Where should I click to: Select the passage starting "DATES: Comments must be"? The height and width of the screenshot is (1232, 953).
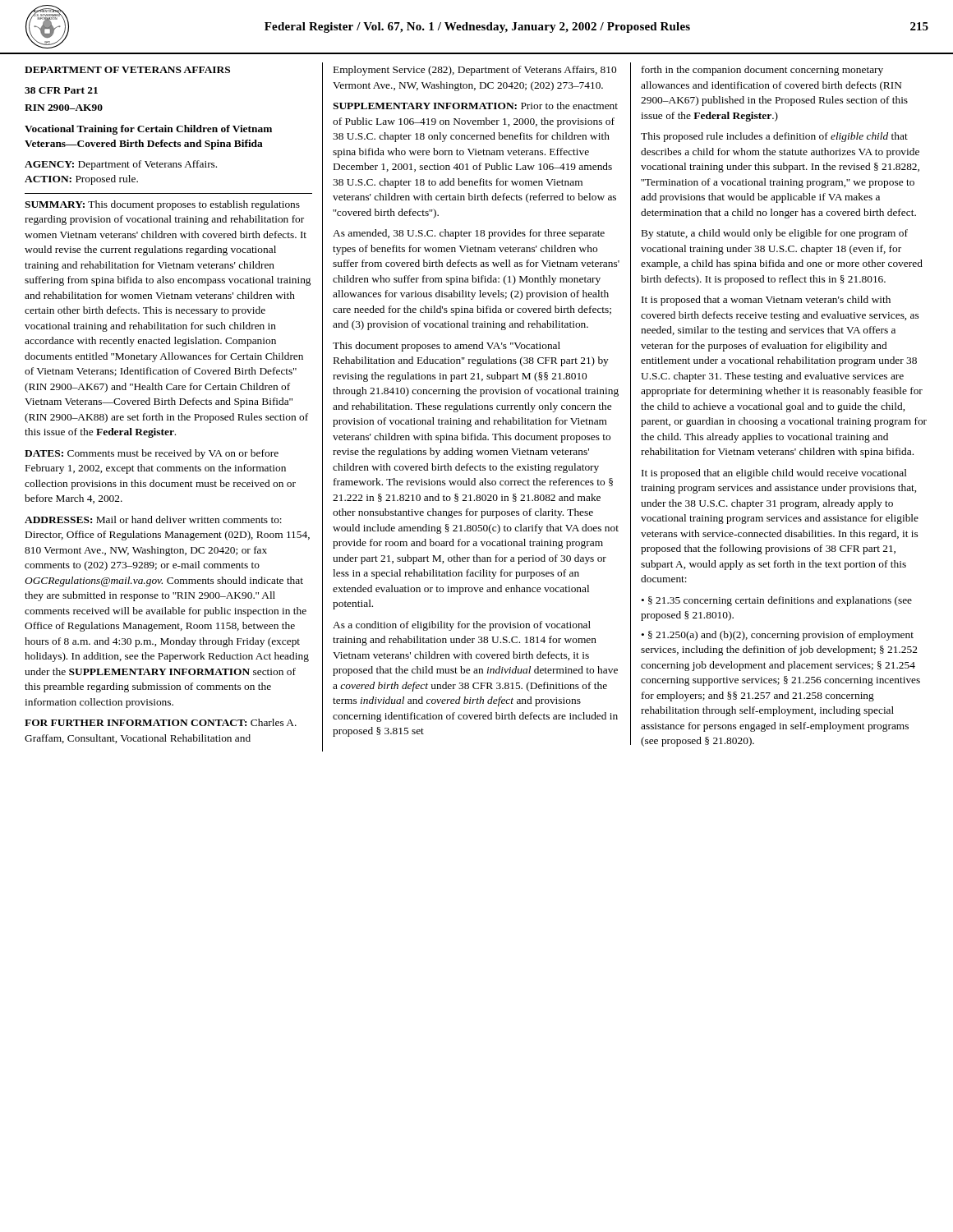160,475
